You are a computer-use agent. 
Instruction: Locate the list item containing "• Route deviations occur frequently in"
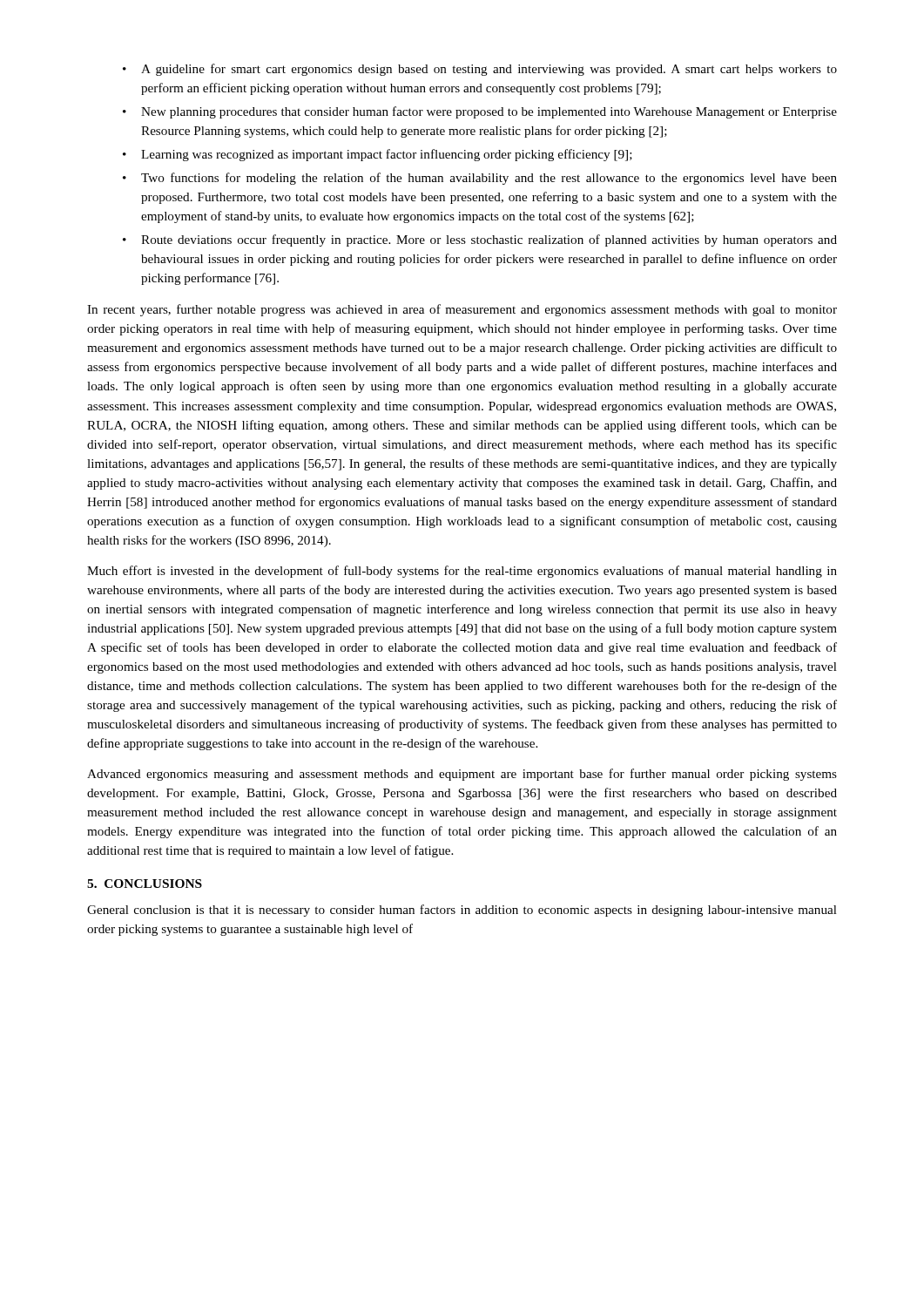[479, 259]
